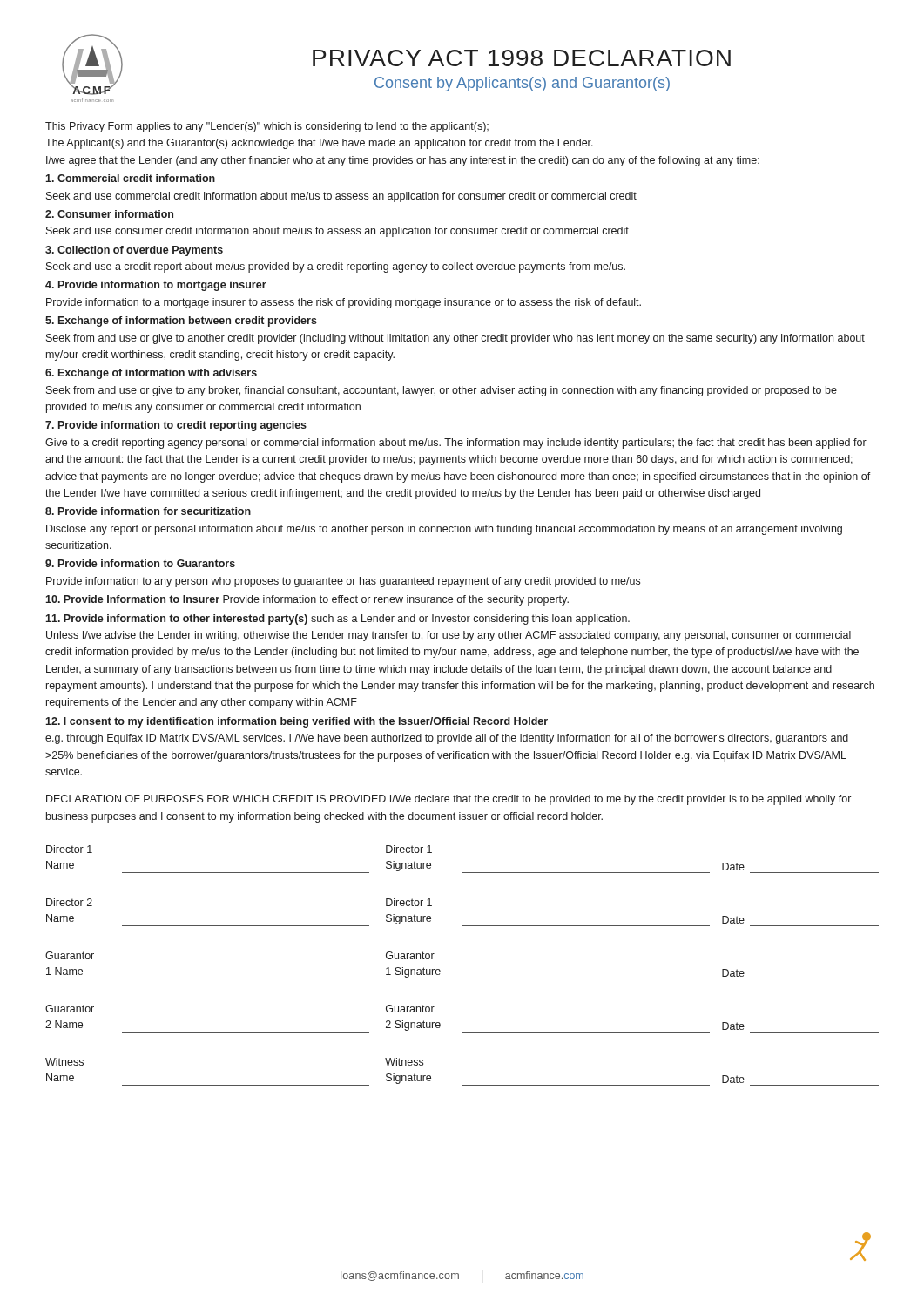Locate the list item that reads "4. Provide information to mortgage insurer"
Image resolution: width=924 pixels, height=1307 pixels.
462,294
